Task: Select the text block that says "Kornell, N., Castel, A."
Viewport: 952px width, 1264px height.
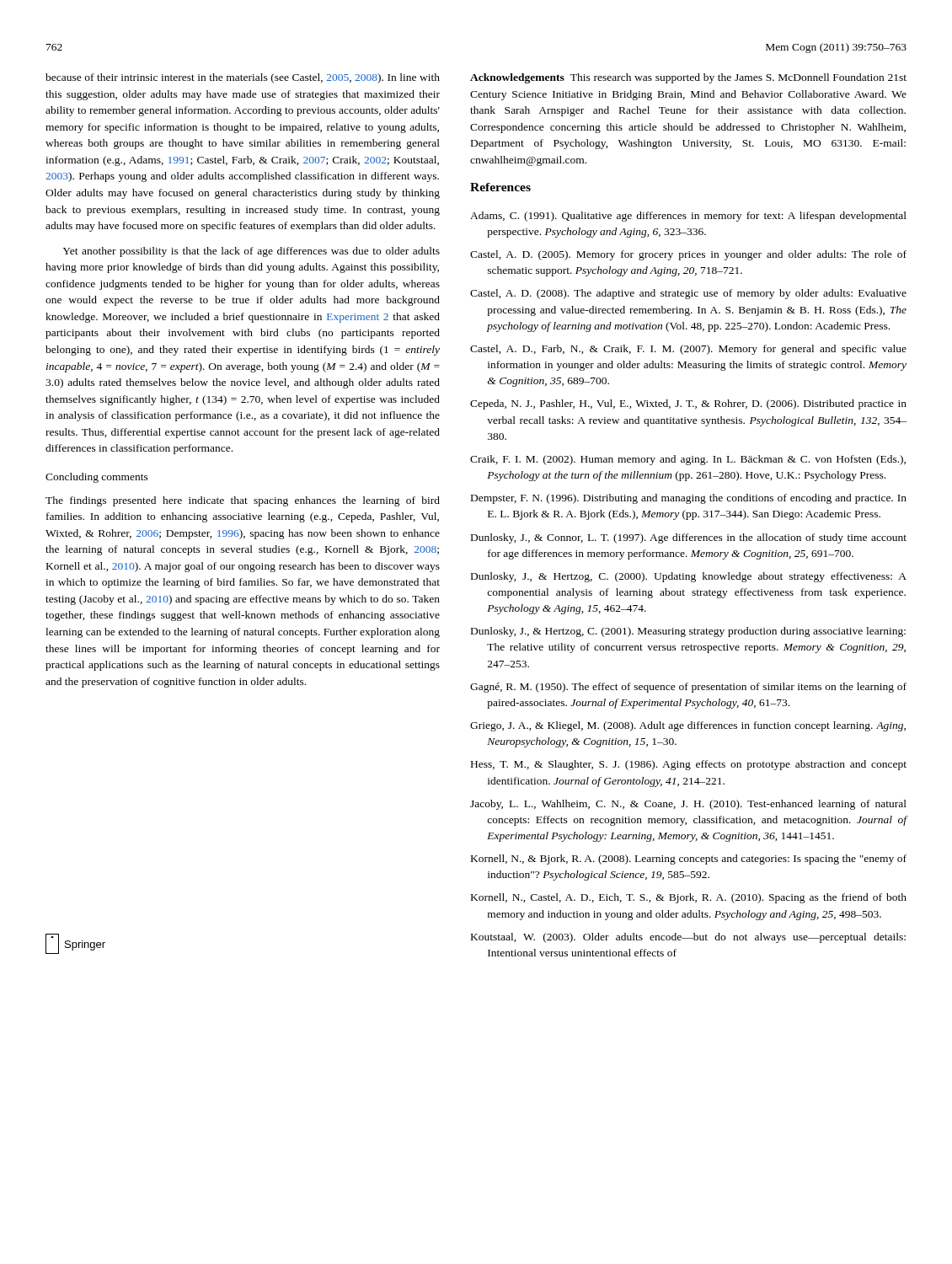Action: point(688,906)
